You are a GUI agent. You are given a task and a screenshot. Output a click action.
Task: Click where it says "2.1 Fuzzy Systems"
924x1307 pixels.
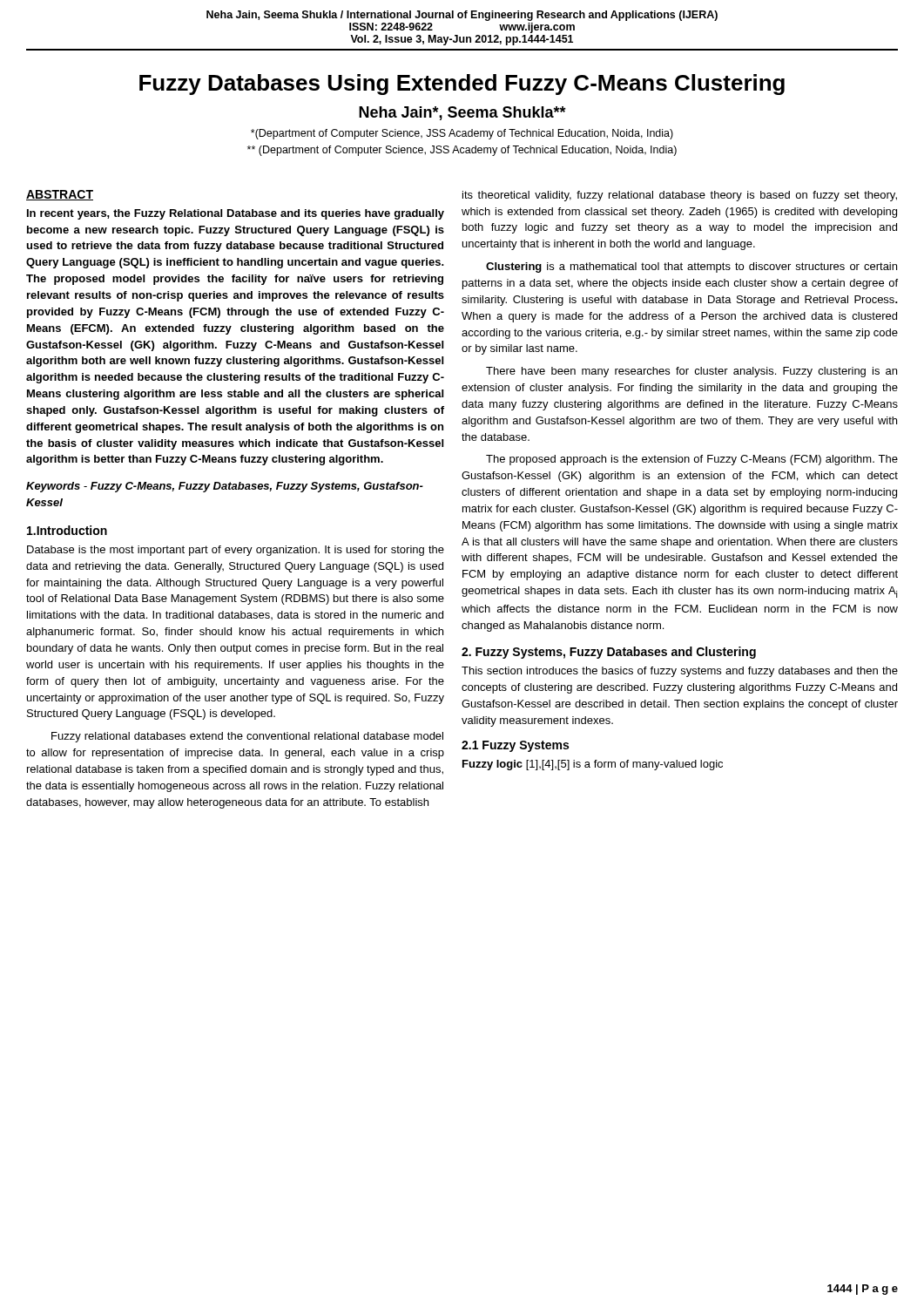click(515, 745)
